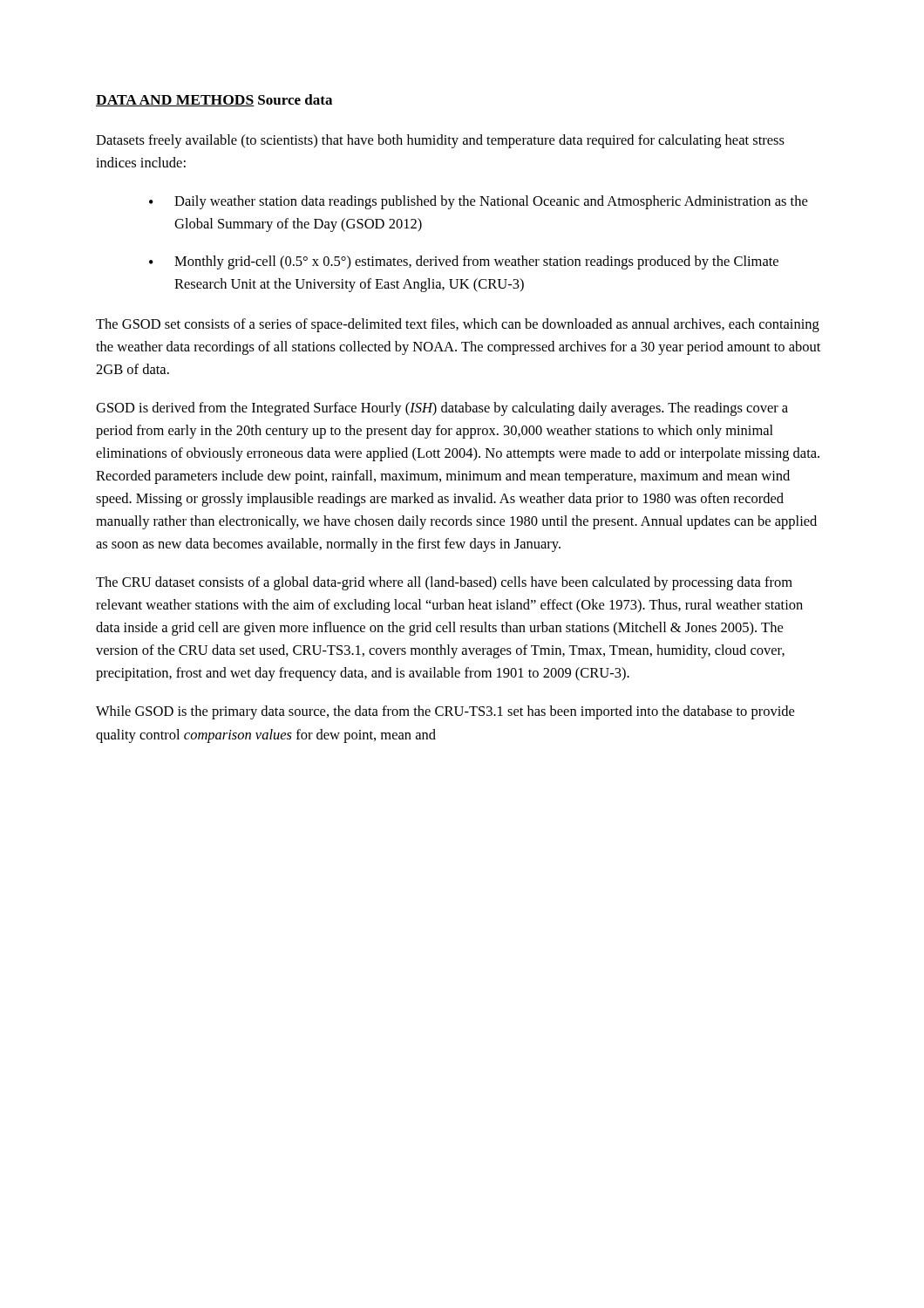Locate the passage starting "The GSOD set consists of a series of"
This screenshot has width=924, height=1308.
(x=458, y=346)
